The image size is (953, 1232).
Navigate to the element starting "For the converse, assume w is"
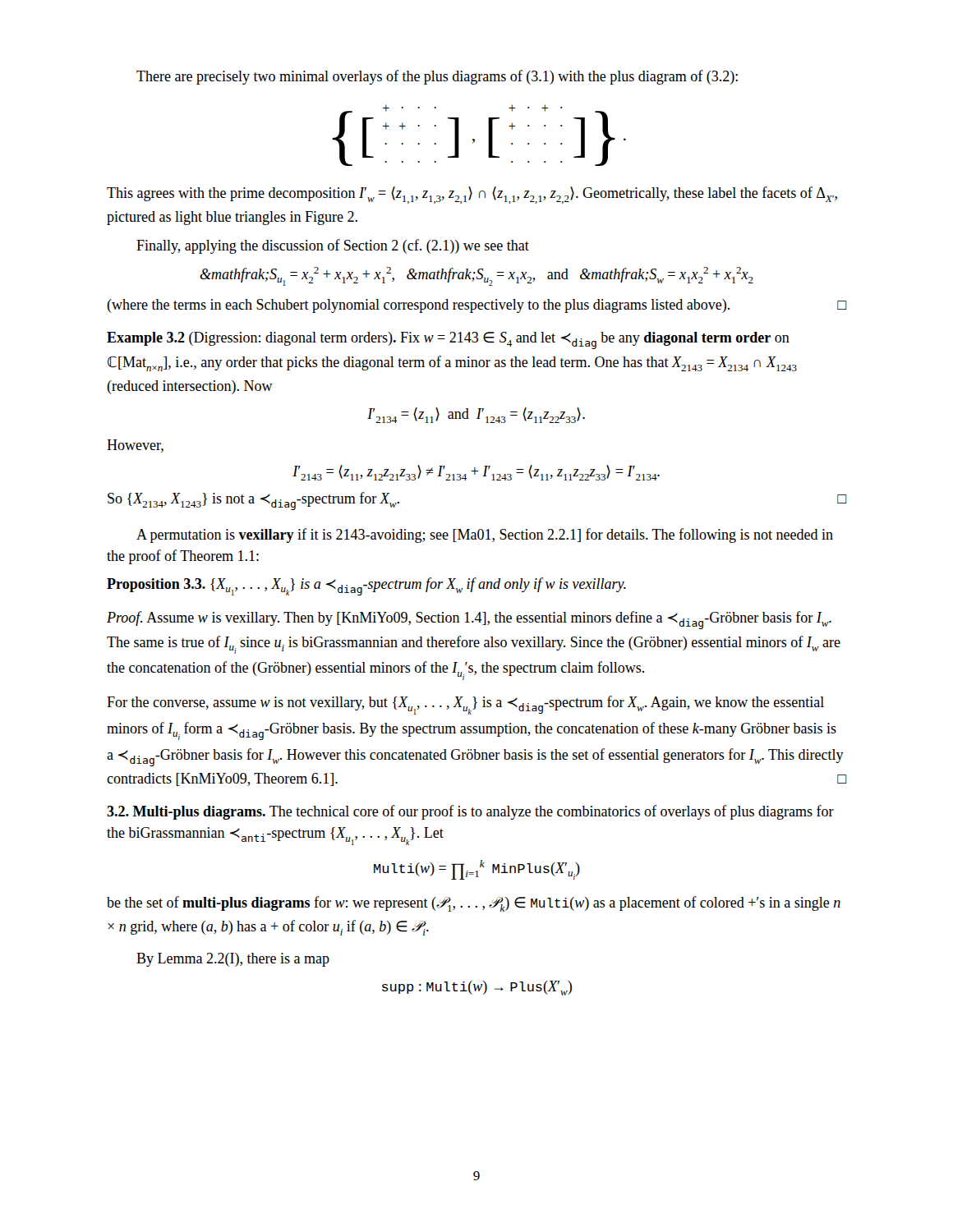pos(476,742)
